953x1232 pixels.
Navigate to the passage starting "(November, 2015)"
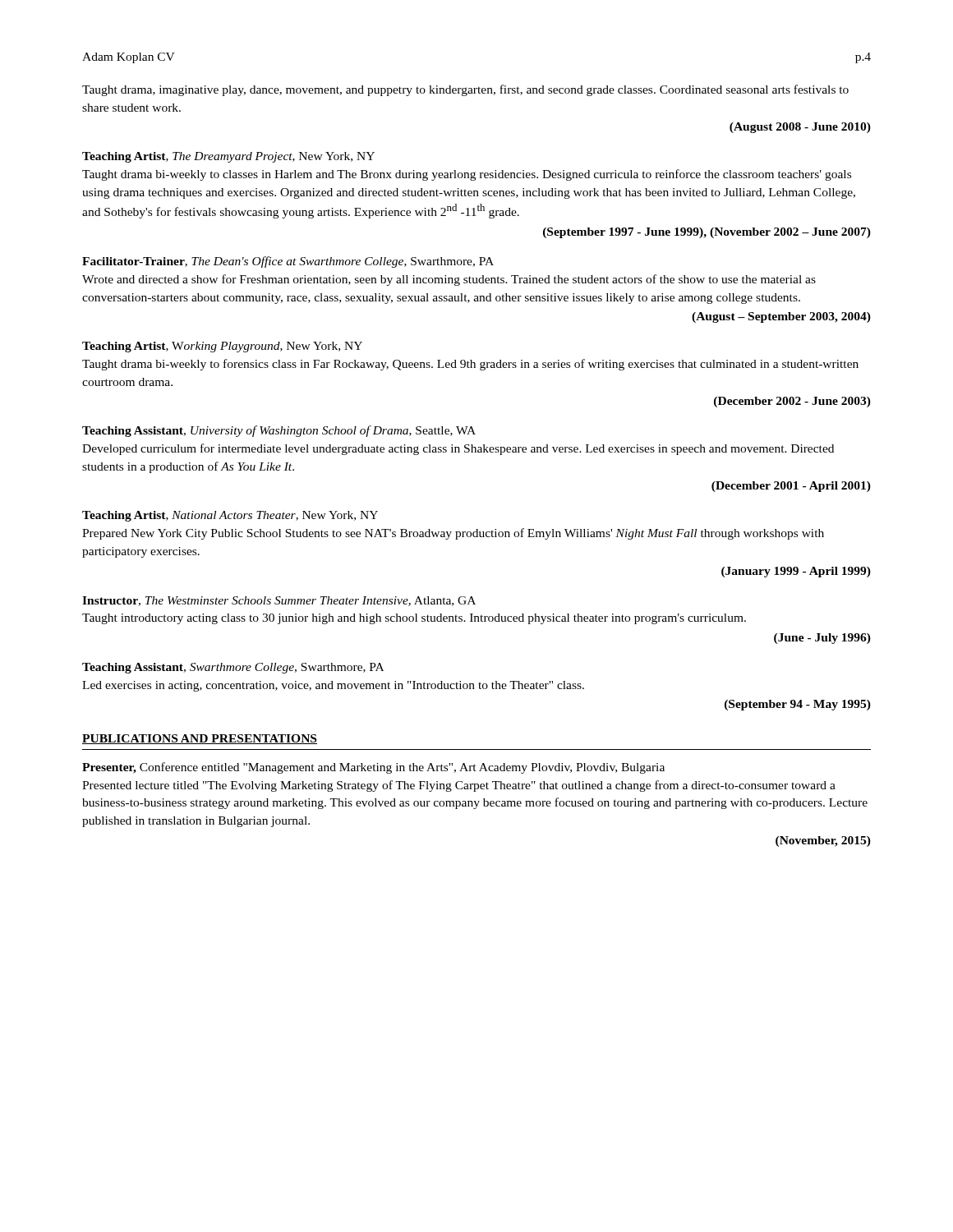823,840
